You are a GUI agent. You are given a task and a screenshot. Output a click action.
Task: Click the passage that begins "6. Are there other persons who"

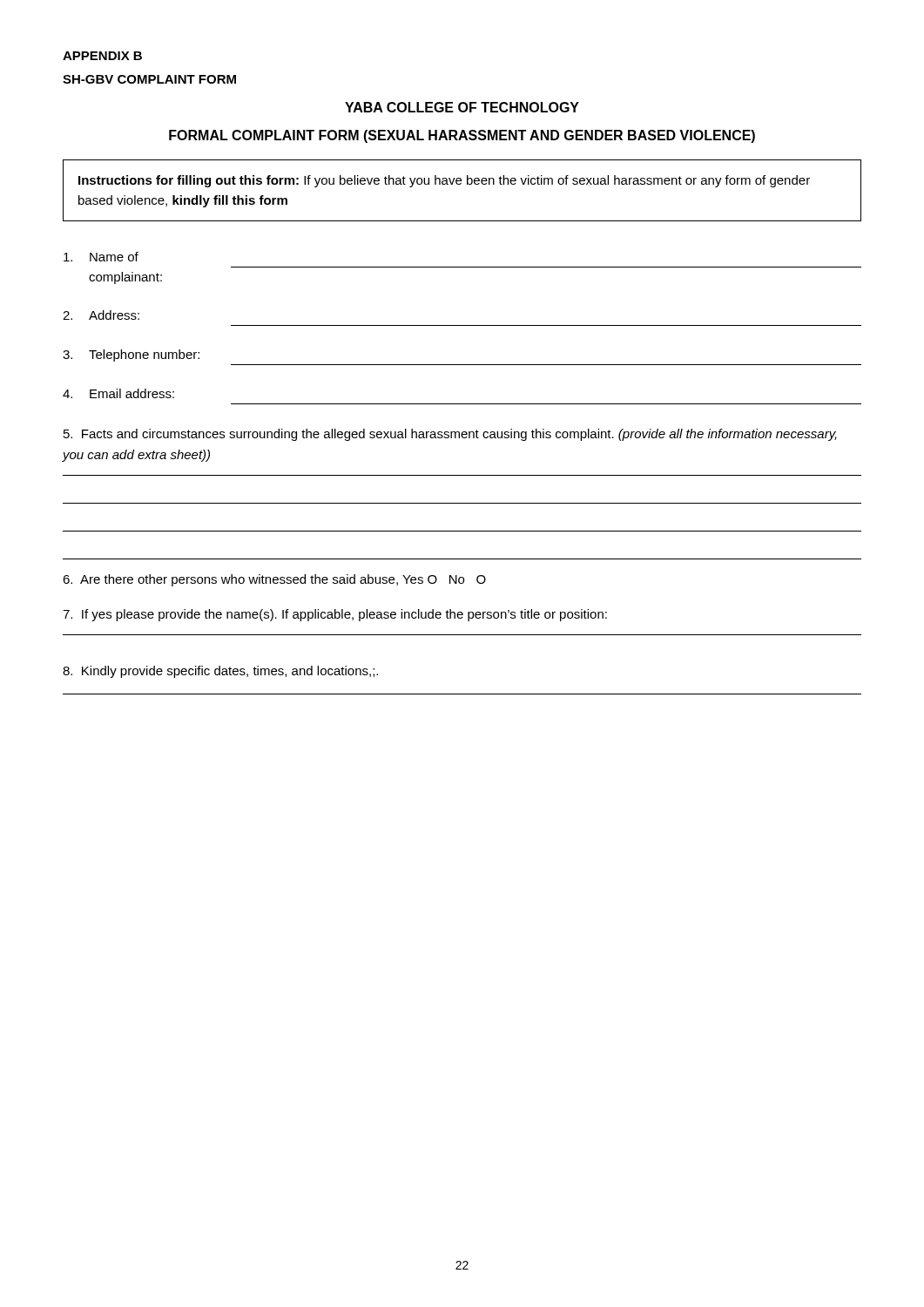click(274, 579)
